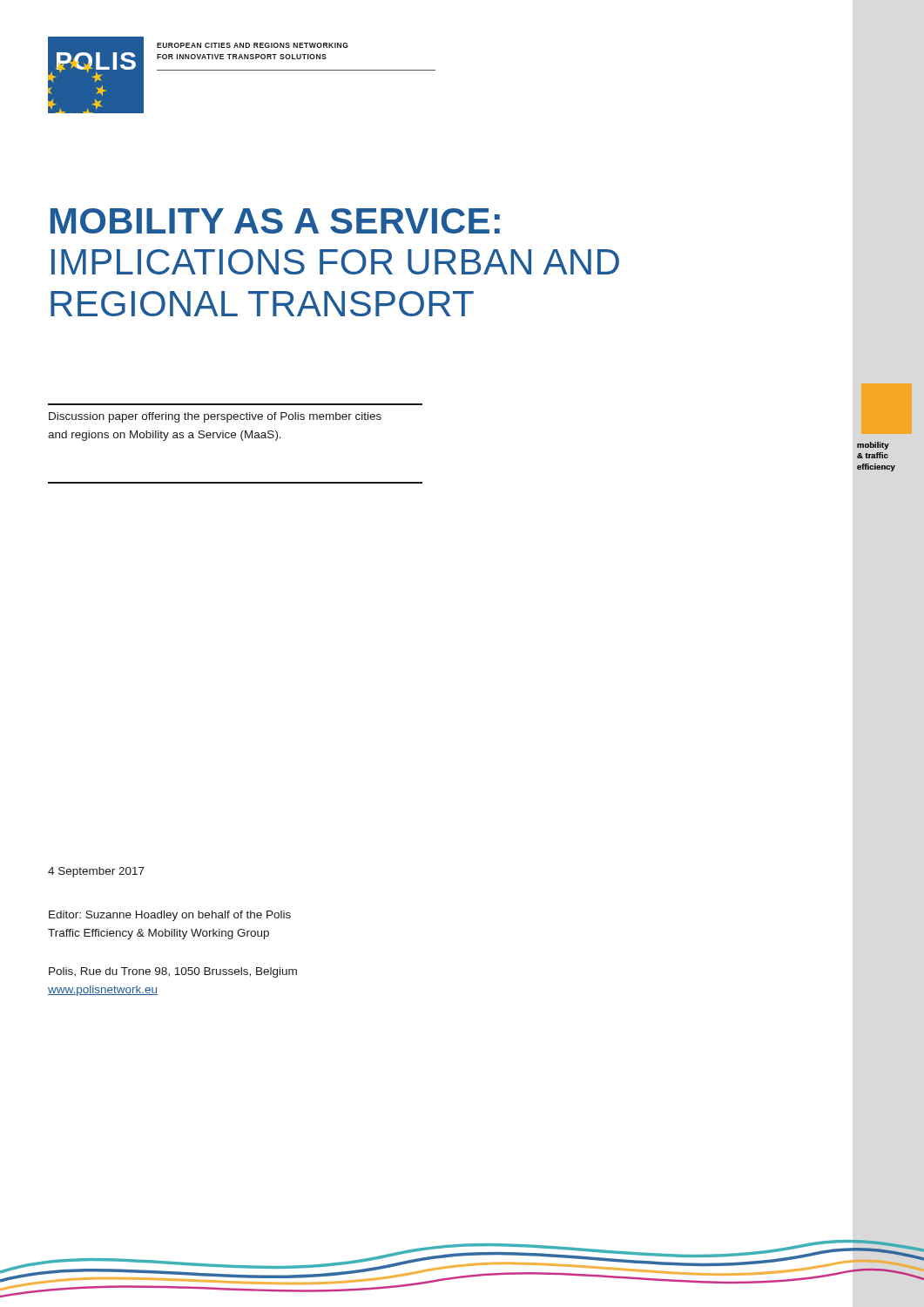Select the block starting "MOBILITY AS A SERVICE: IMPLICATIONS FOR URBAN ANDREGIONAL"
The width and height of the screenshot is (924, 1307).
click(353, 263)
